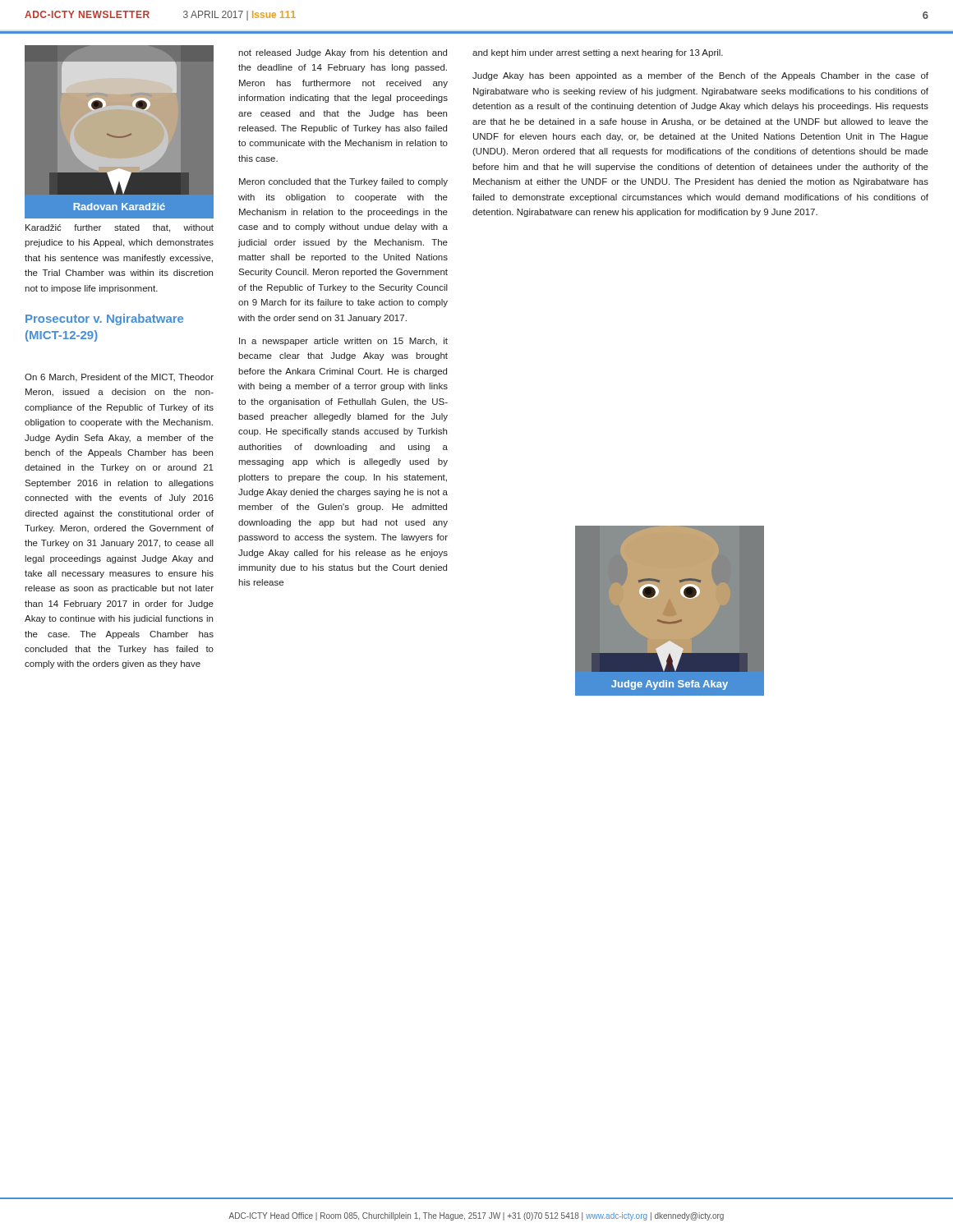The image size is (953, 1232).
Task: Point to the text starting "not released Judge Akay from his detention and"
Action: click(x=343, y=318)
